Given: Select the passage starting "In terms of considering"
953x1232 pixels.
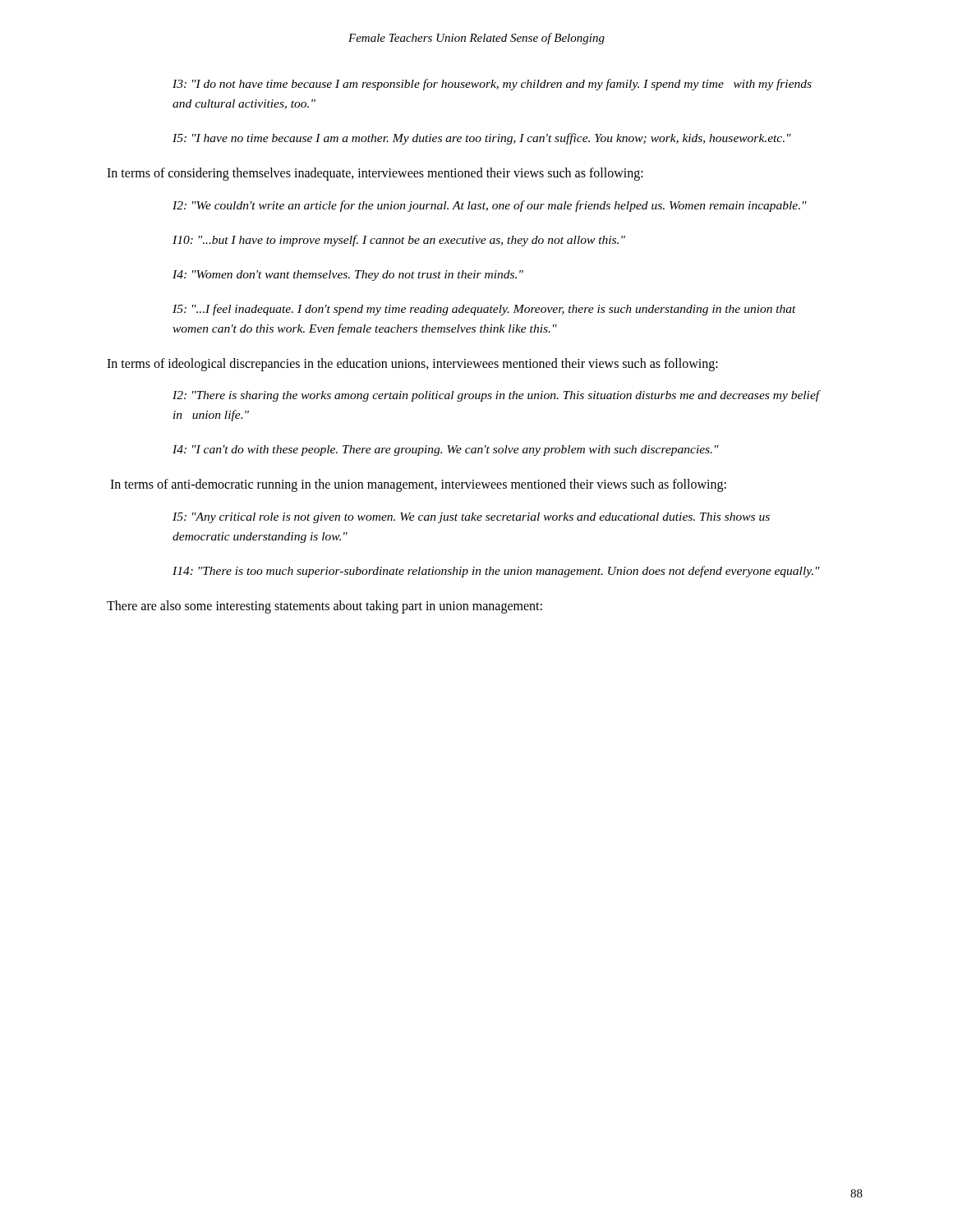Looking at the screenshot, I should [375, 173].
